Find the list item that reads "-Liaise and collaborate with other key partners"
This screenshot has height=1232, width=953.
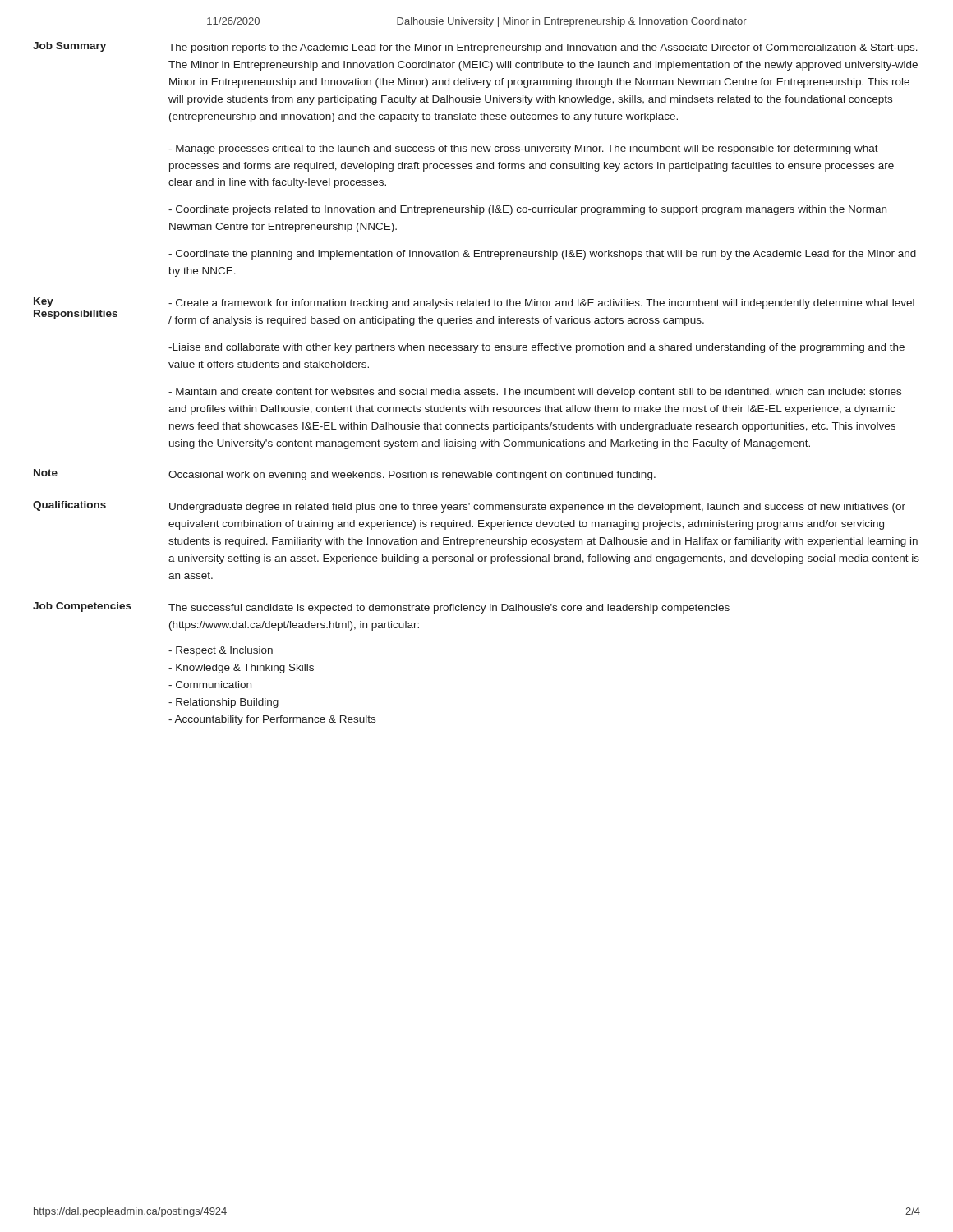537,356
